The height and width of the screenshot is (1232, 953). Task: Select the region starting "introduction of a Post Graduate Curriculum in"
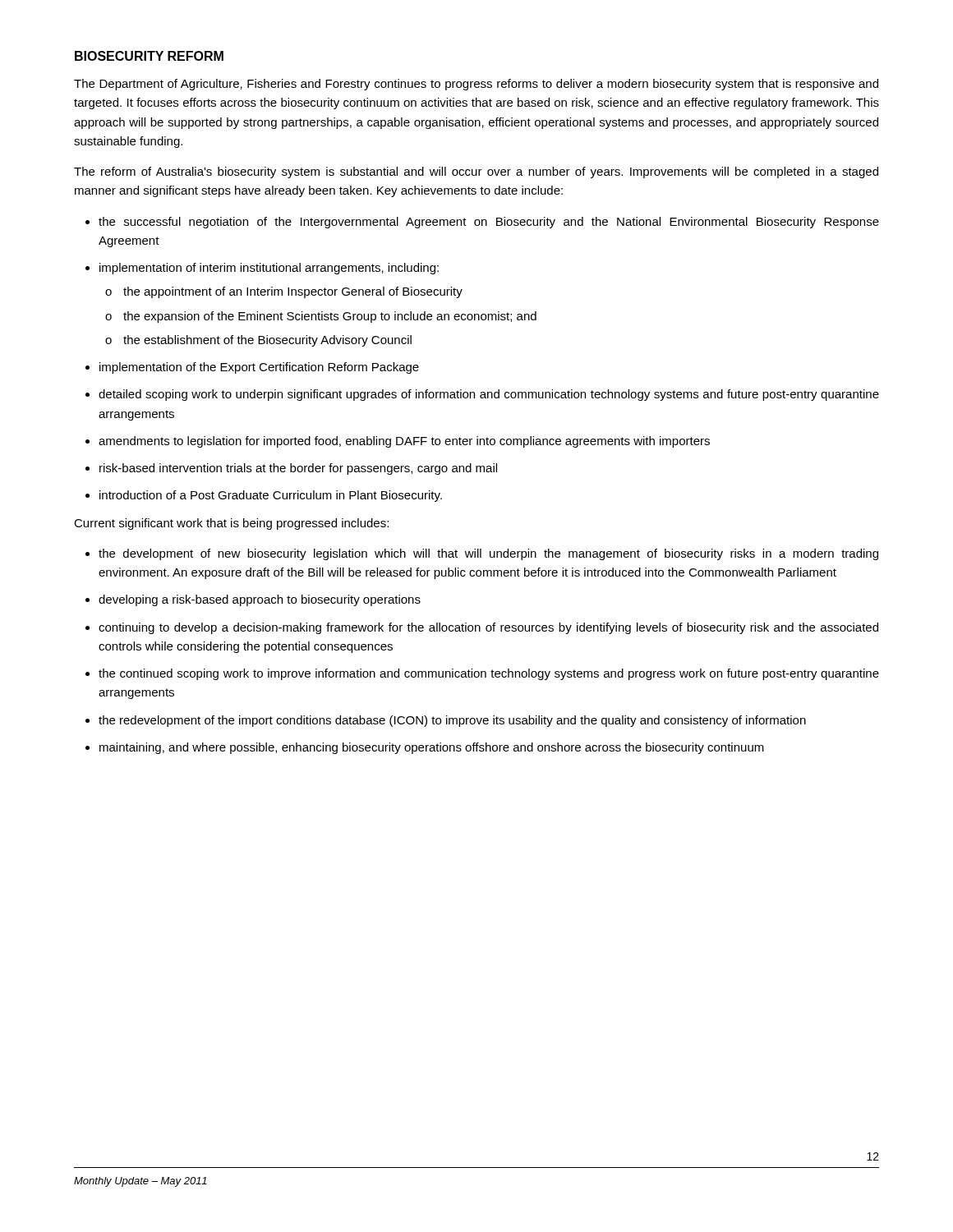pyautogui.click(x=271, y=495)
